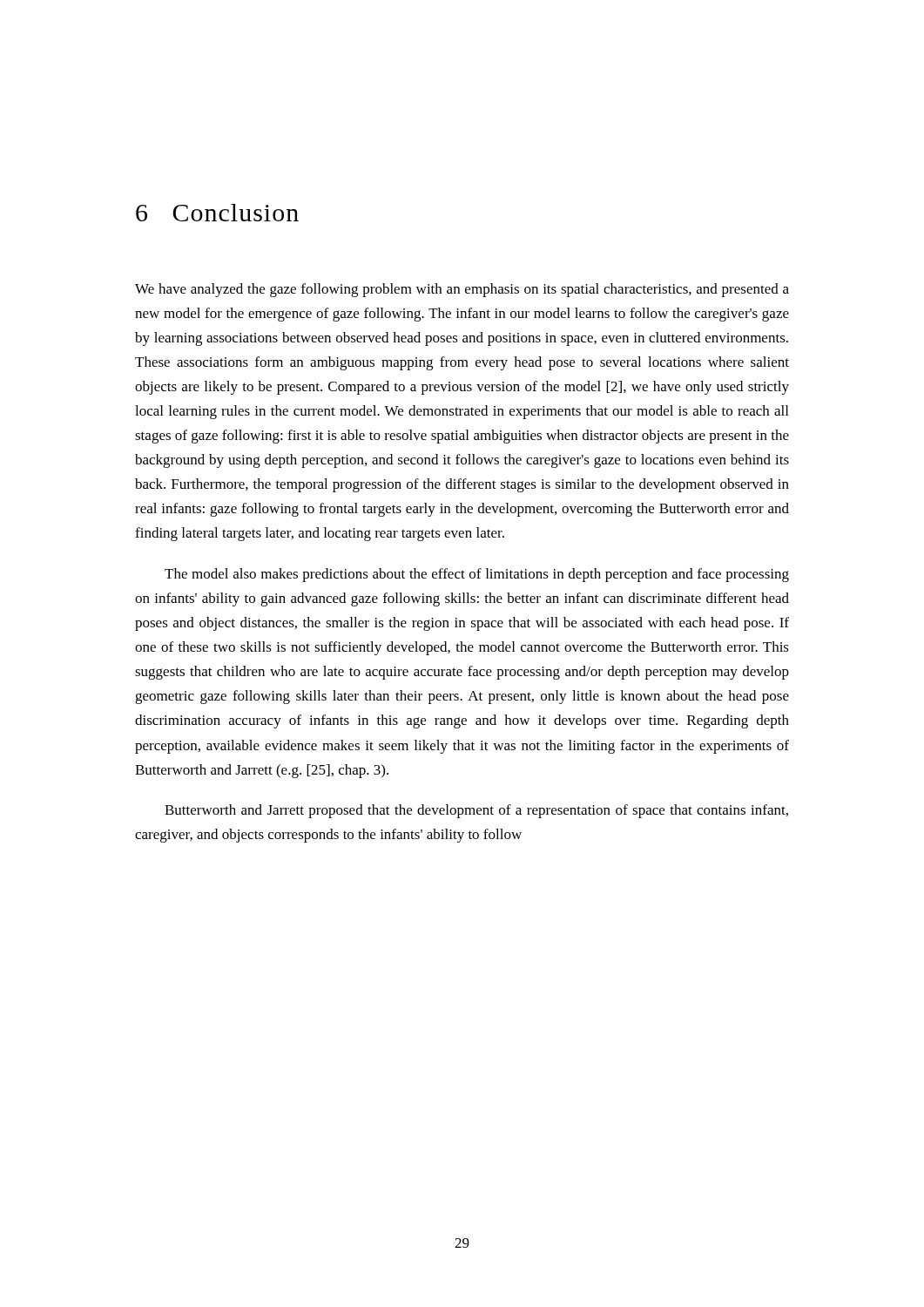The image size is (924, 1307).
Task: Locate the section header that reads "6 Conclusion"
Action: tap(217, 212)
